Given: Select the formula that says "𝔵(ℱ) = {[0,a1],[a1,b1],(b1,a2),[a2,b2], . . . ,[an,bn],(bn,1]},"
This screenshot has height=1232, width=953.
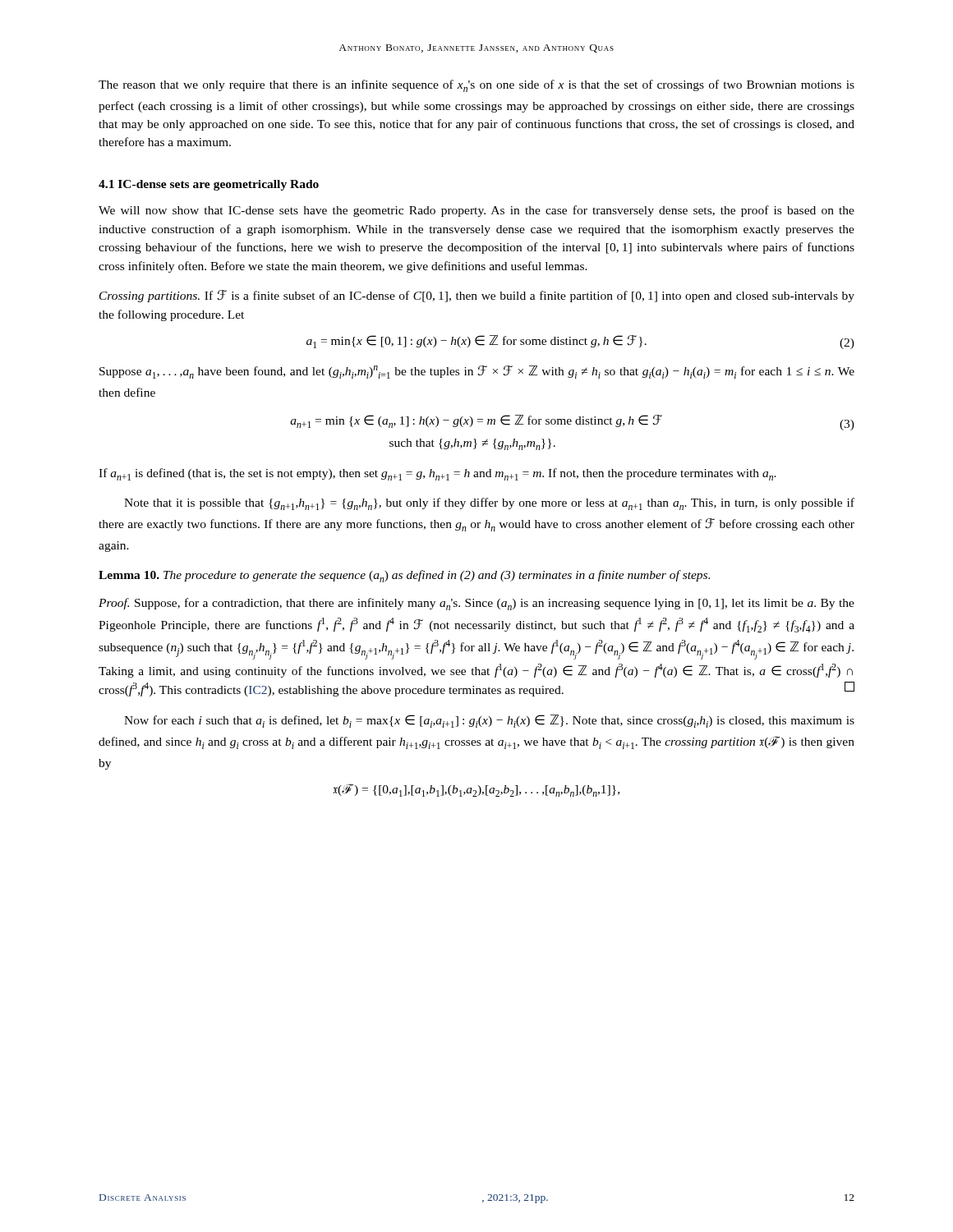Looking at the screenshot, I should click(x=476, y=791).
